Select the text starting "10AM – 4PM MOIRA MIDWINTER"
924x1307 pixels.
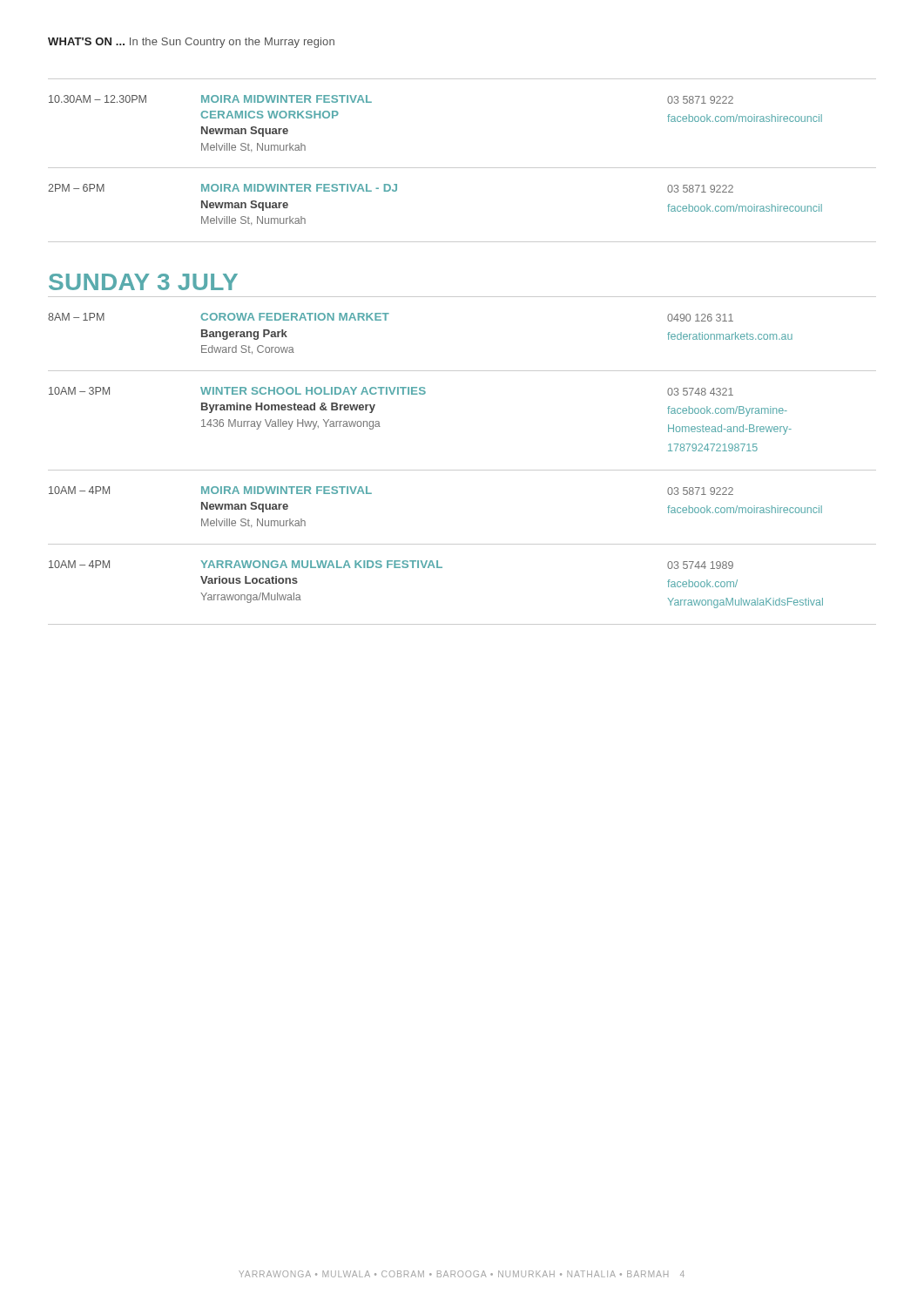[71, 490]
